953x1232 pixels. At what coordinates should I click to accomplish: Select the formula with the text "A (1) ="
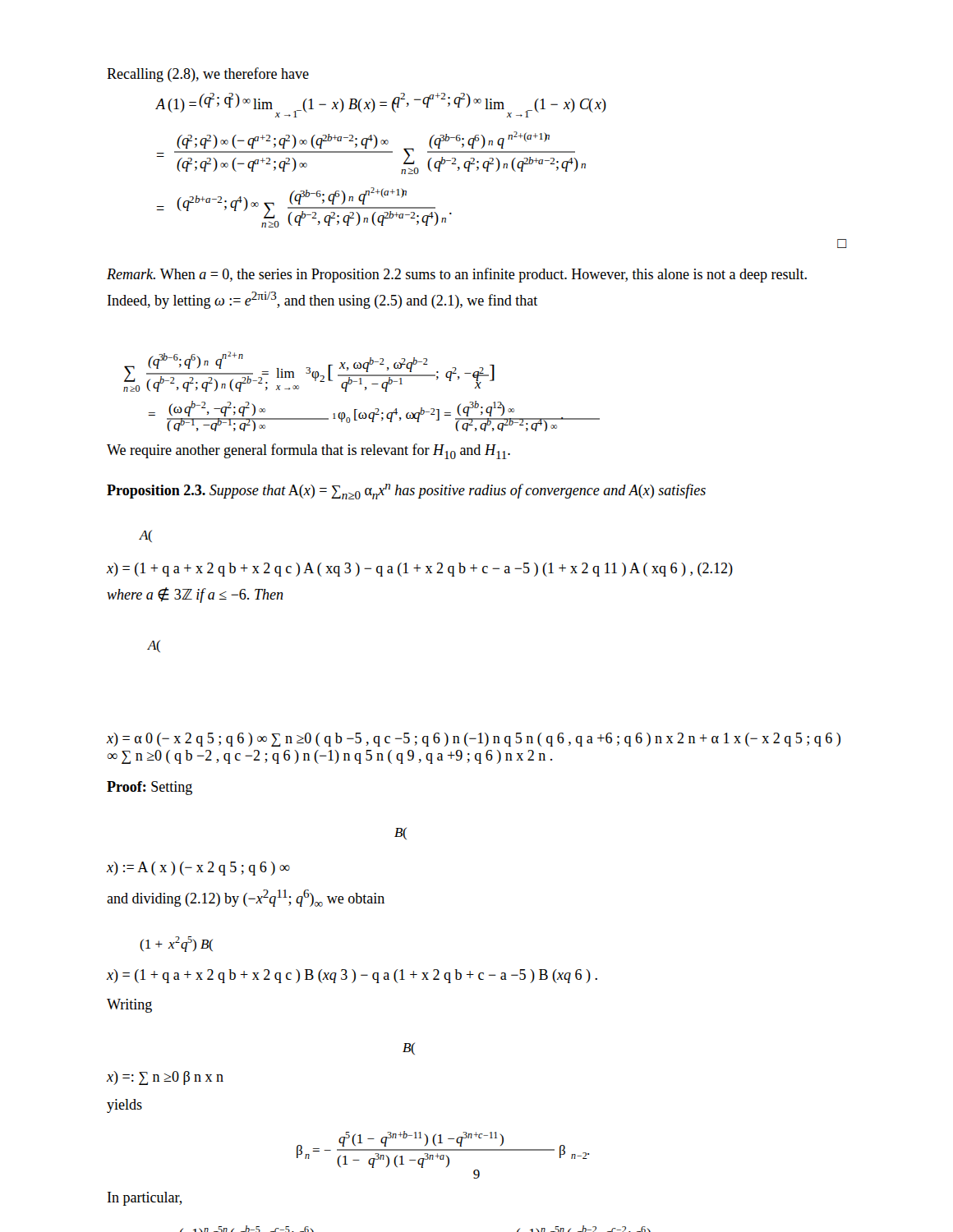tap(476, 158)
